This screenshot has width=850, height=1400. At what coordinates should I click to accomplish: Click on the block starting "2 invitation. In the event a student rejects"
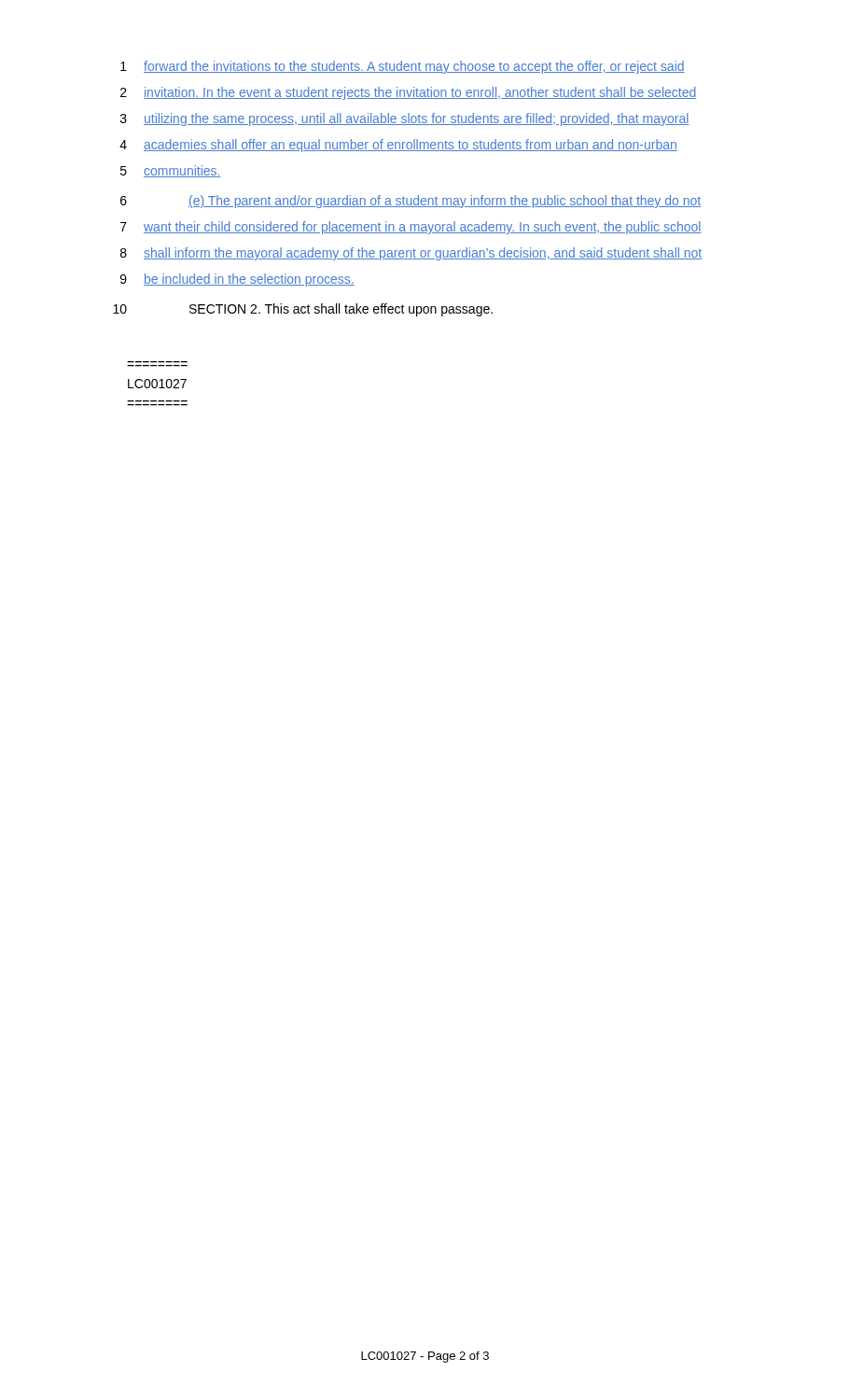(x=434, y=93)
